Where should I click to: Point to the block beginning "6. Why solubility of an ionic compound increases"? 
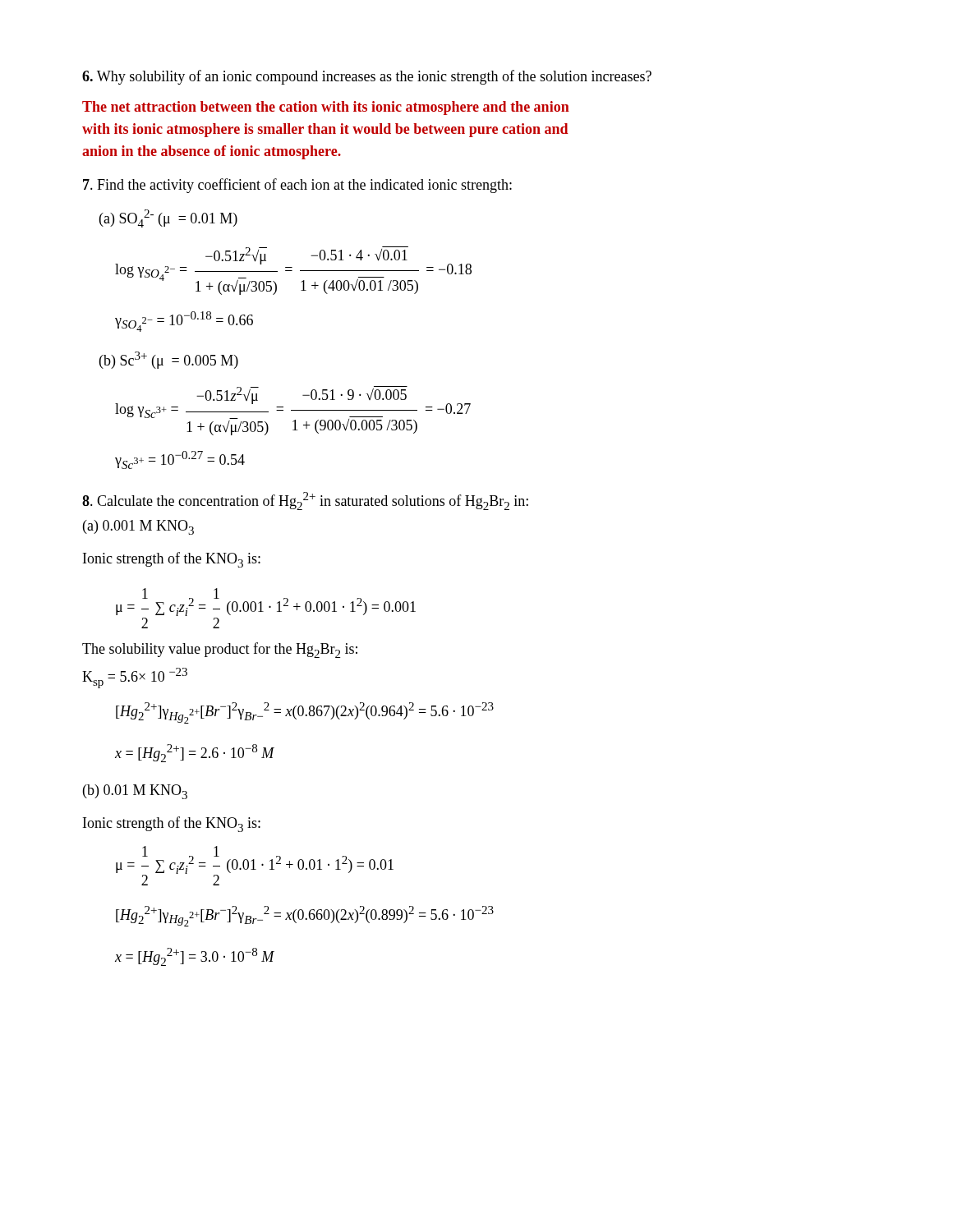coord(367,76)
